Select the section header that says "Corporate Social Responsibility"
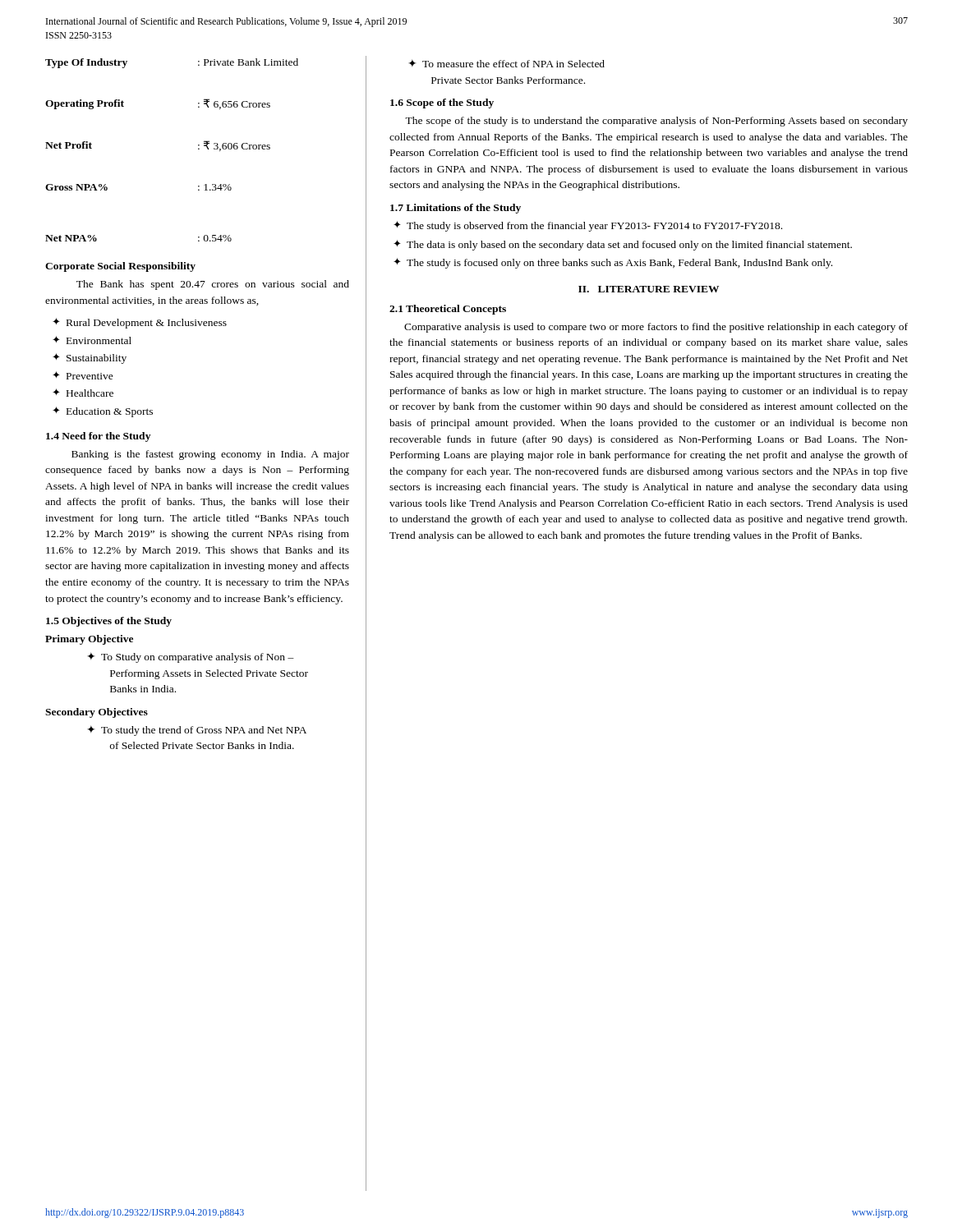The image size is (953, 1232). point(120,266)
